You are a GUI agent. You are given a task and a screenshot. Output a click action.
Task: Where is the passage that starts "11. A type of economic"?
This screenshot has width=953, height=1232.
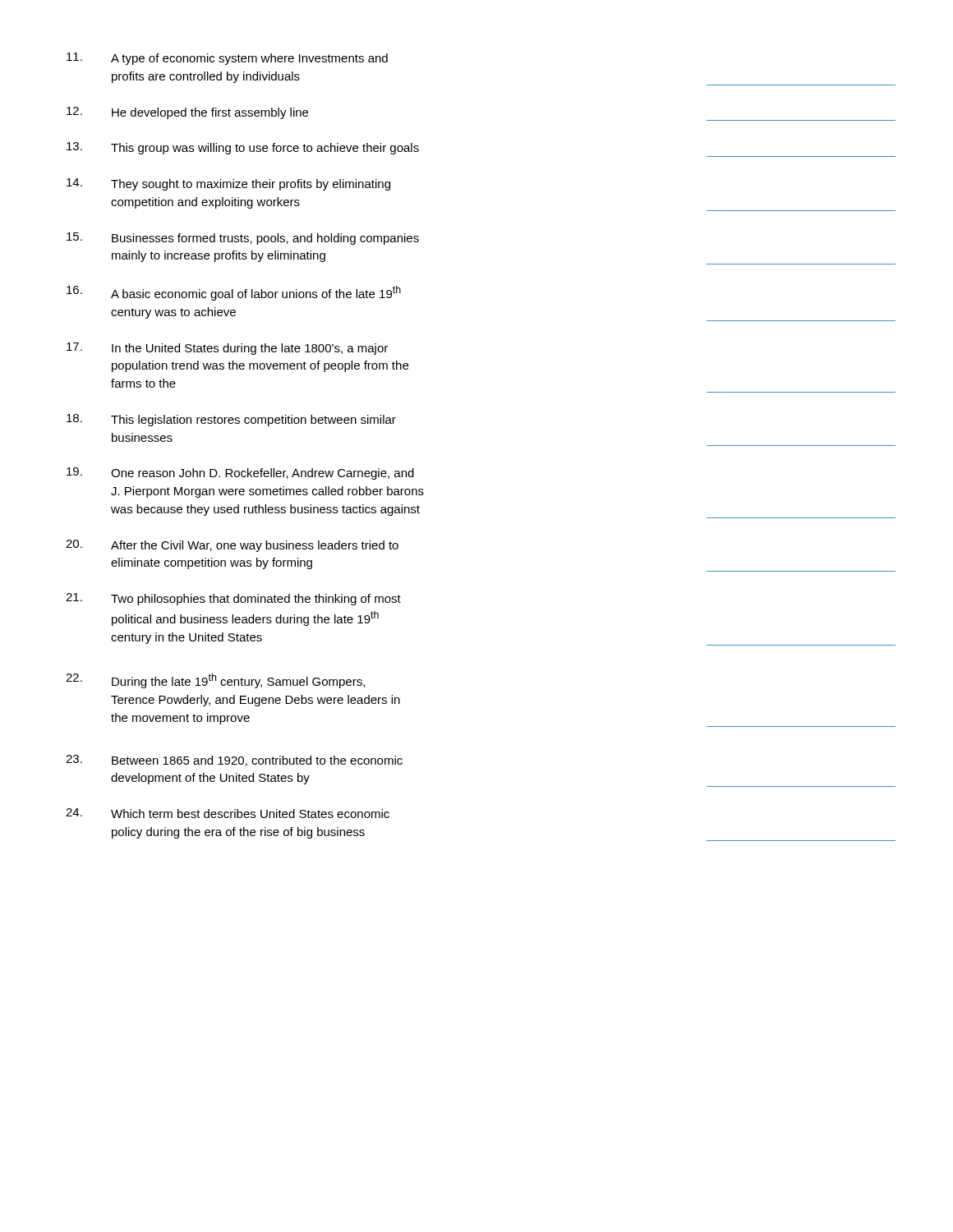[x=227, y=59]
